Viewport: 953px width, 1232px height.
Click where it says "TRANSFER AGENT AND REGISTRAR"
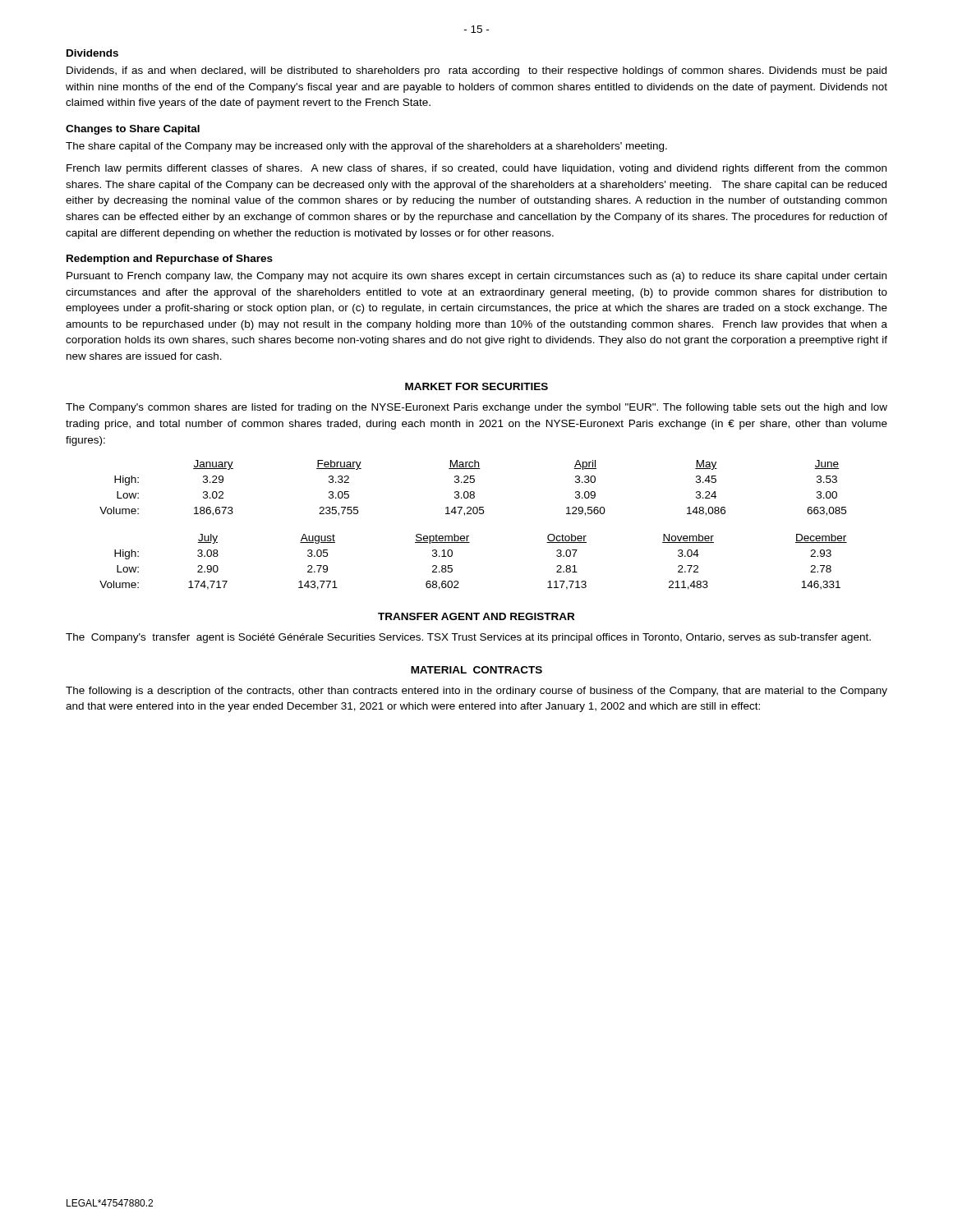coord(476,616)
